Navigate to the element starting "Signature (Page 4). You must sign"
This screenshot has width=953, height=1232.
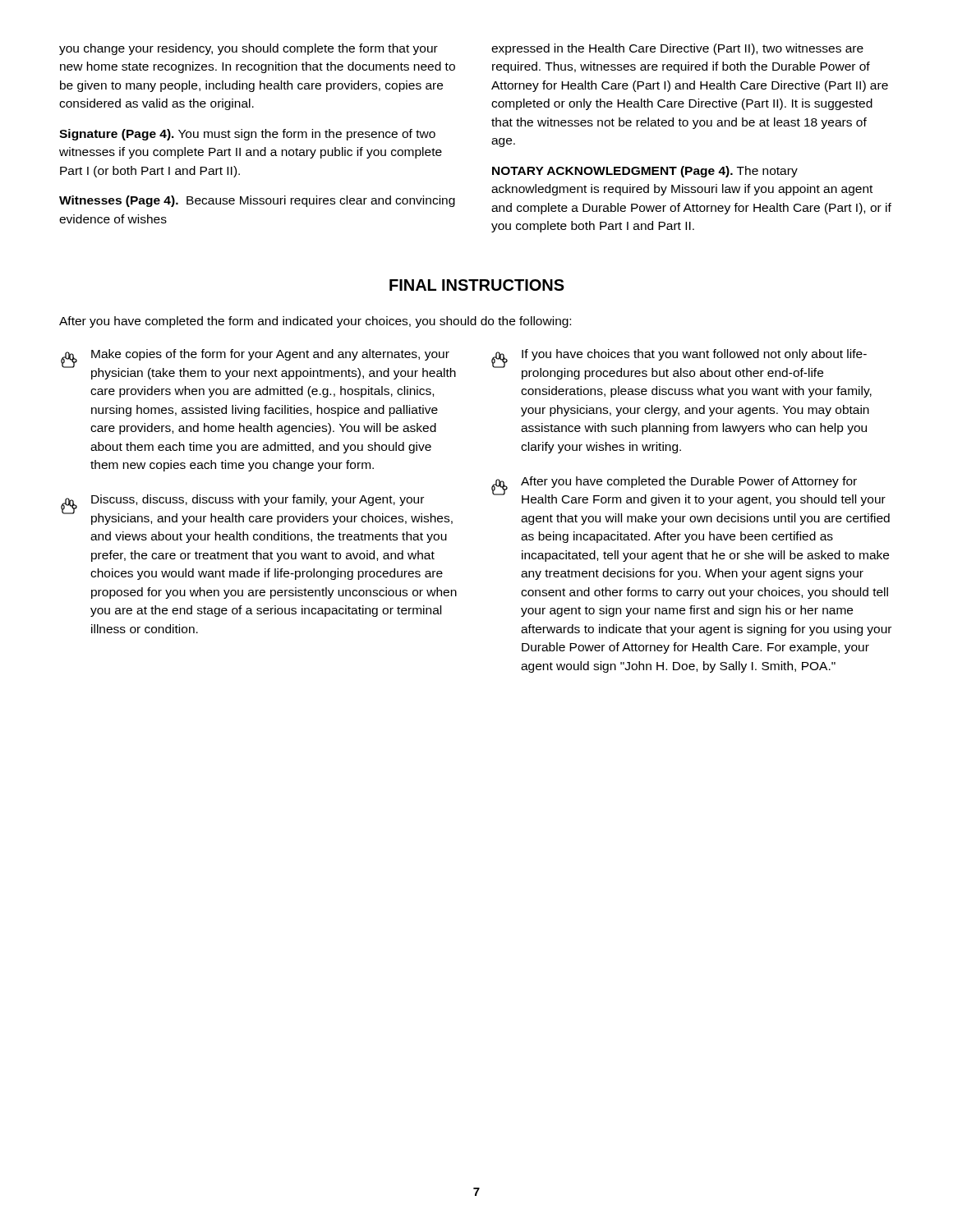pos(251,152)
